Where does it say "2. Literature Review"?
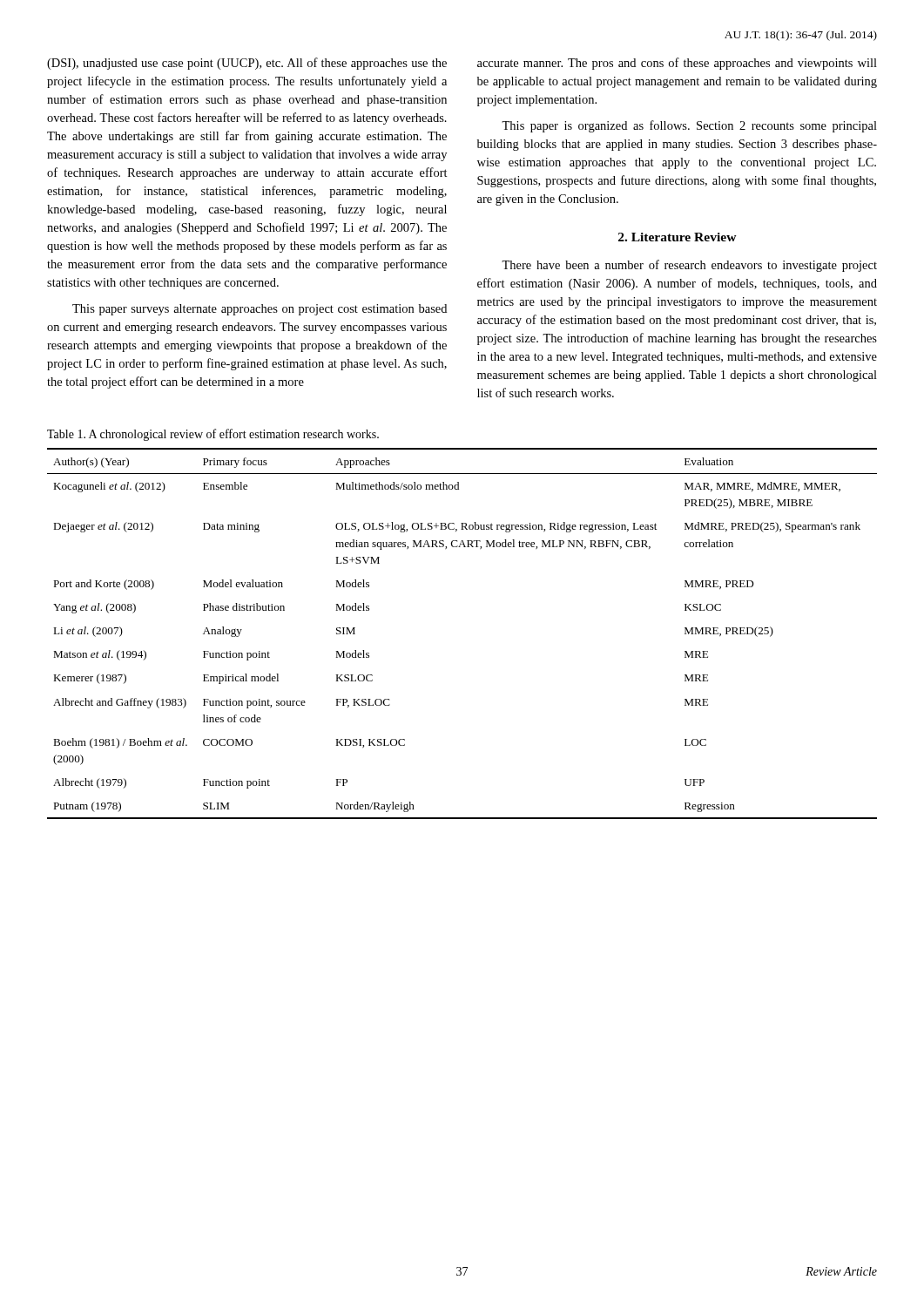This screenshot has width=924, height=1307. [677, 237]
